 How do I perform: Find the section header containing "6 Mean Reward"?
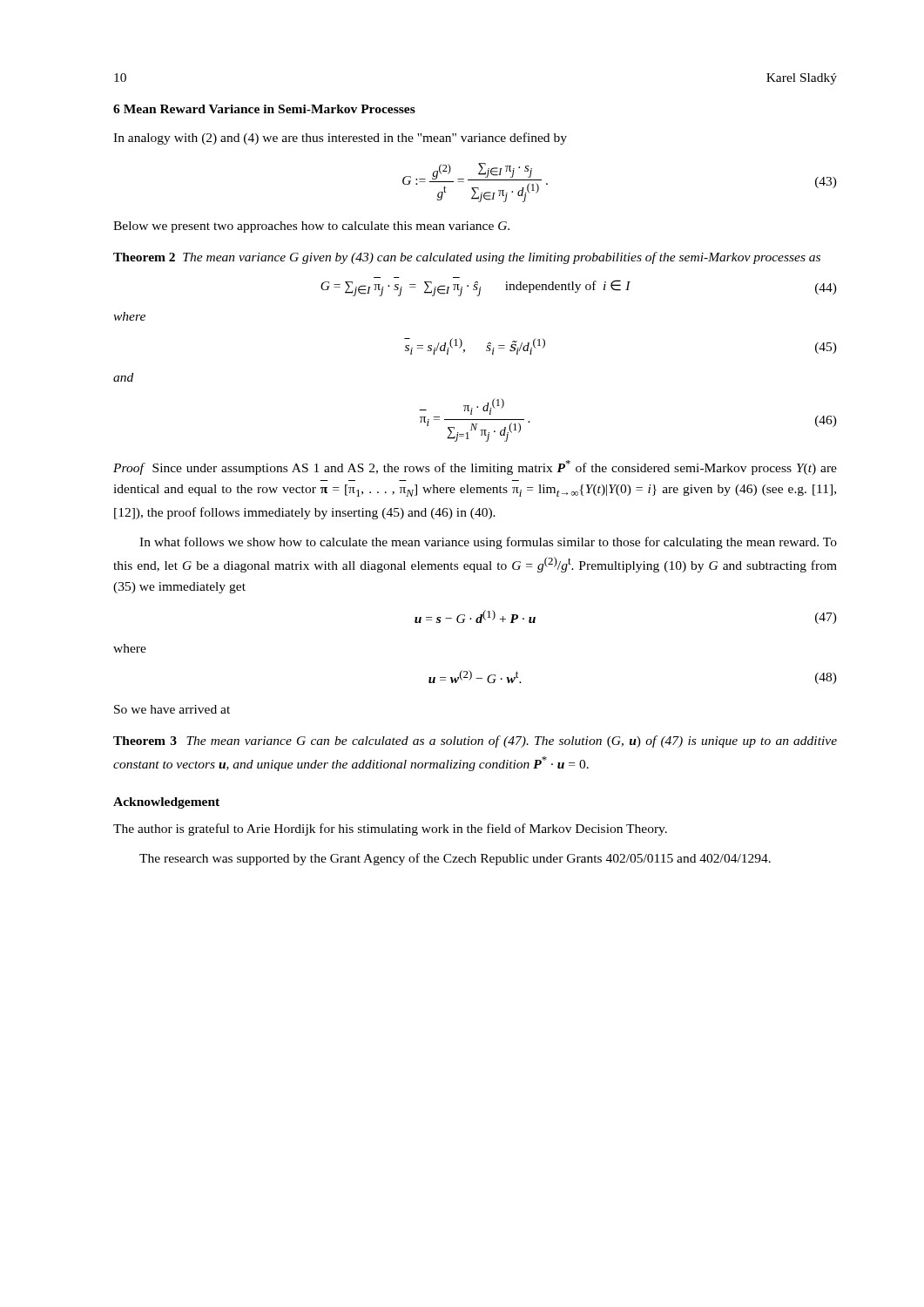point(264,108)
